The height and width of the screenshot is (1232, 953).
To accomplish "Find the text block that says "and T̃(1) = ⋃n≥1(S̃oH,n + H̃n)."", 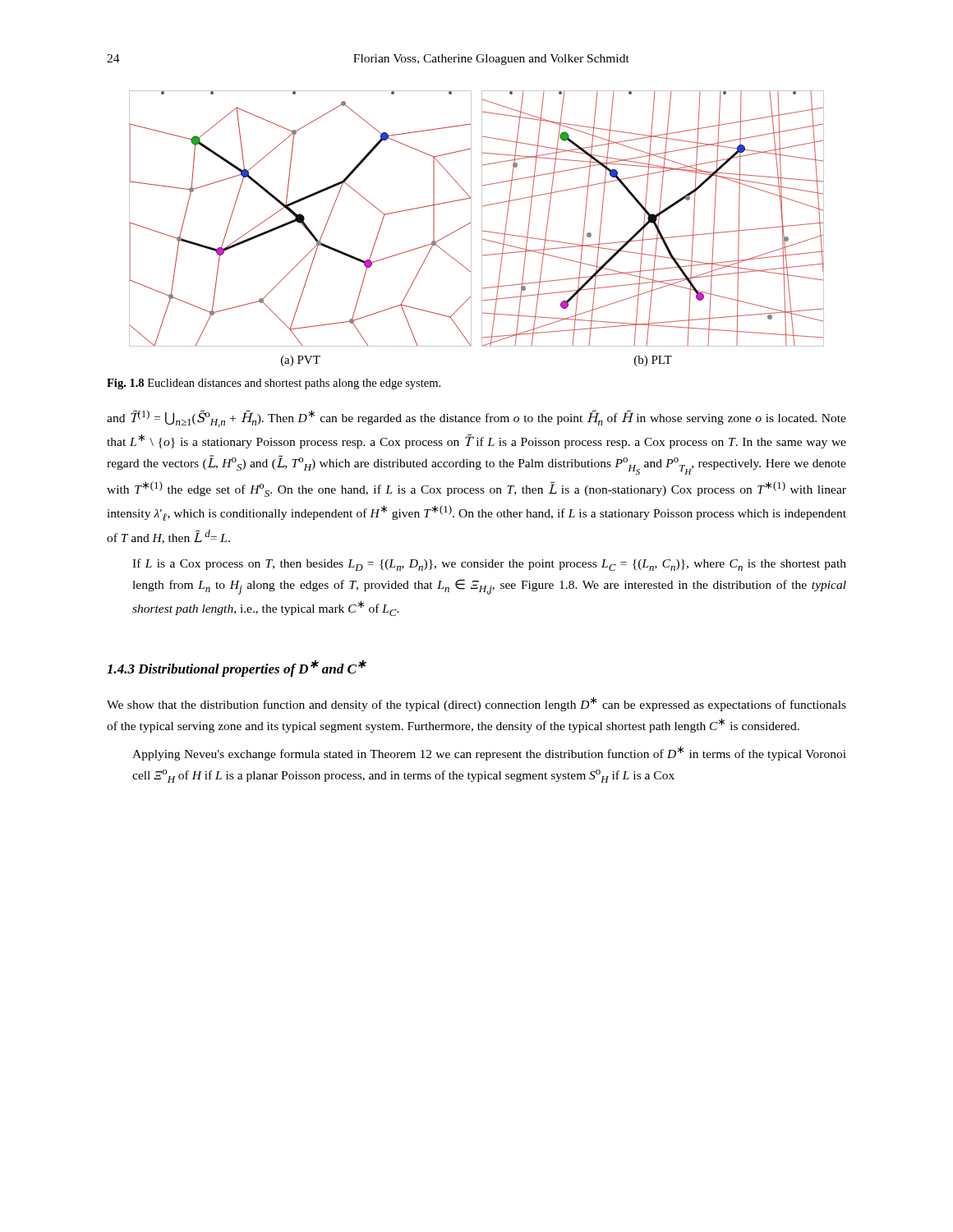I will [476, 514].
